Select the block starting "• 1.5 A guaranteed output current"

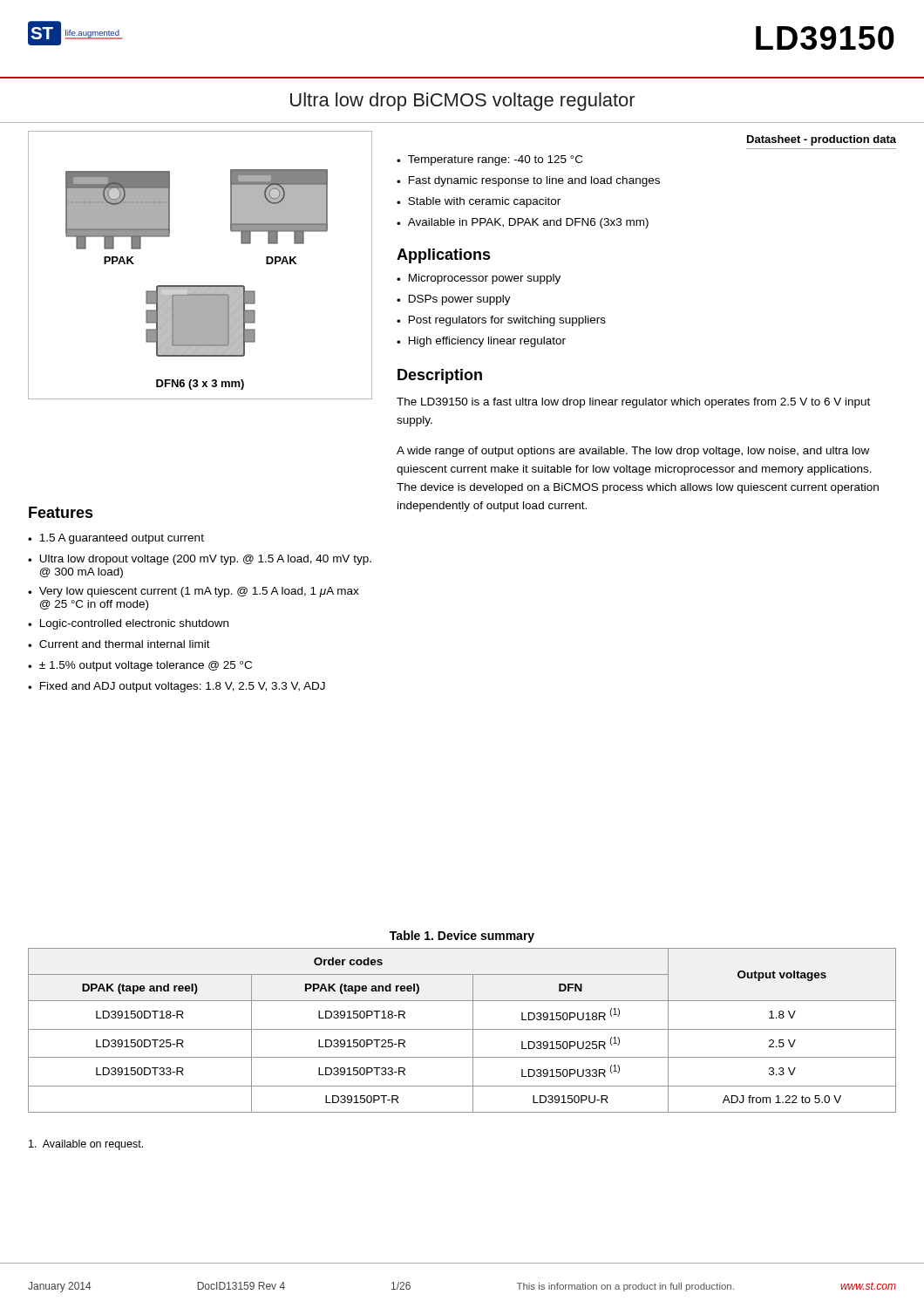(116, 538)
